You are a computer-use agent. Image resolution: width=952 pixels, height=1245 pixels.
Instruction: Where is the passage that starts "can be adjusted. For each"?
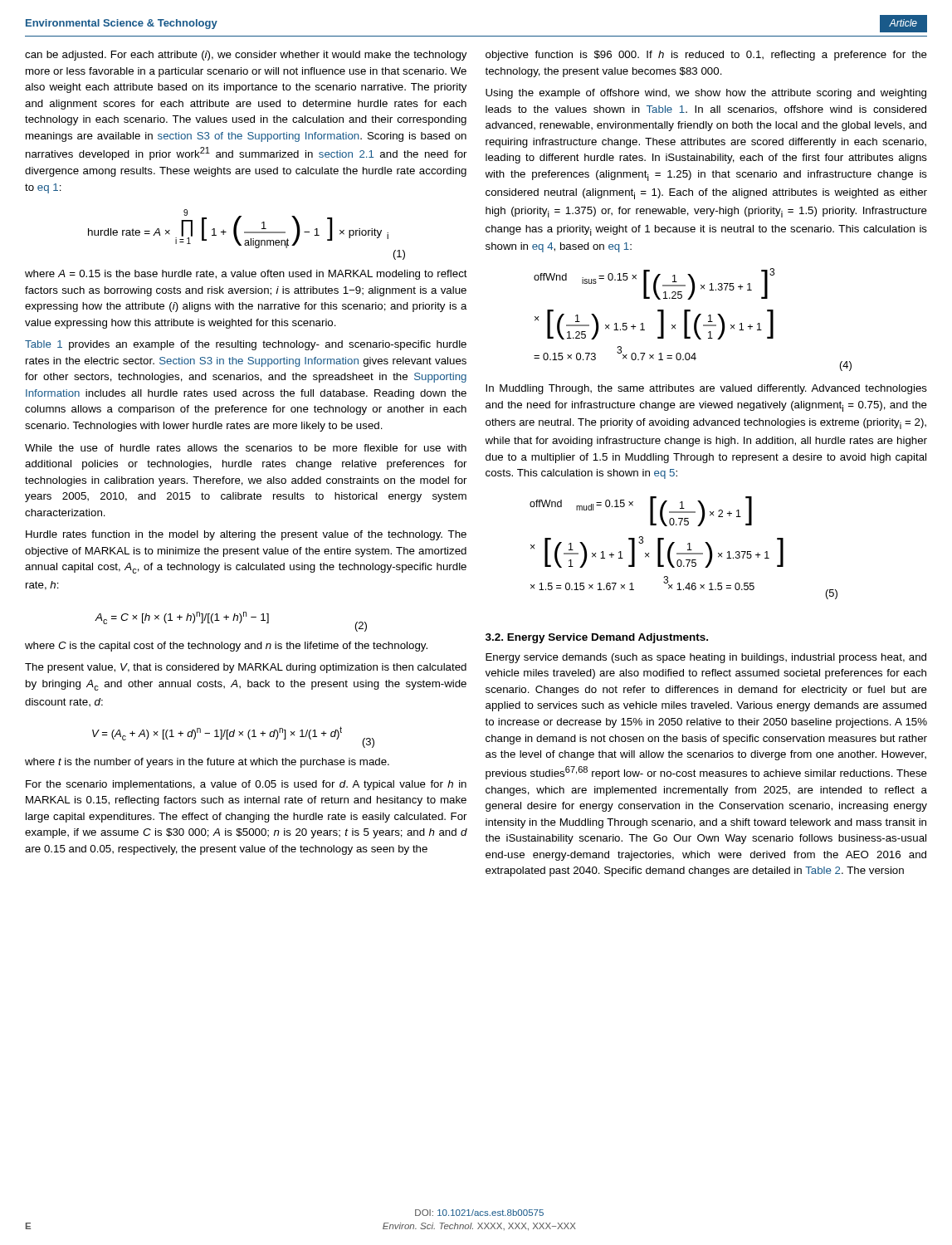coord(246,121)
